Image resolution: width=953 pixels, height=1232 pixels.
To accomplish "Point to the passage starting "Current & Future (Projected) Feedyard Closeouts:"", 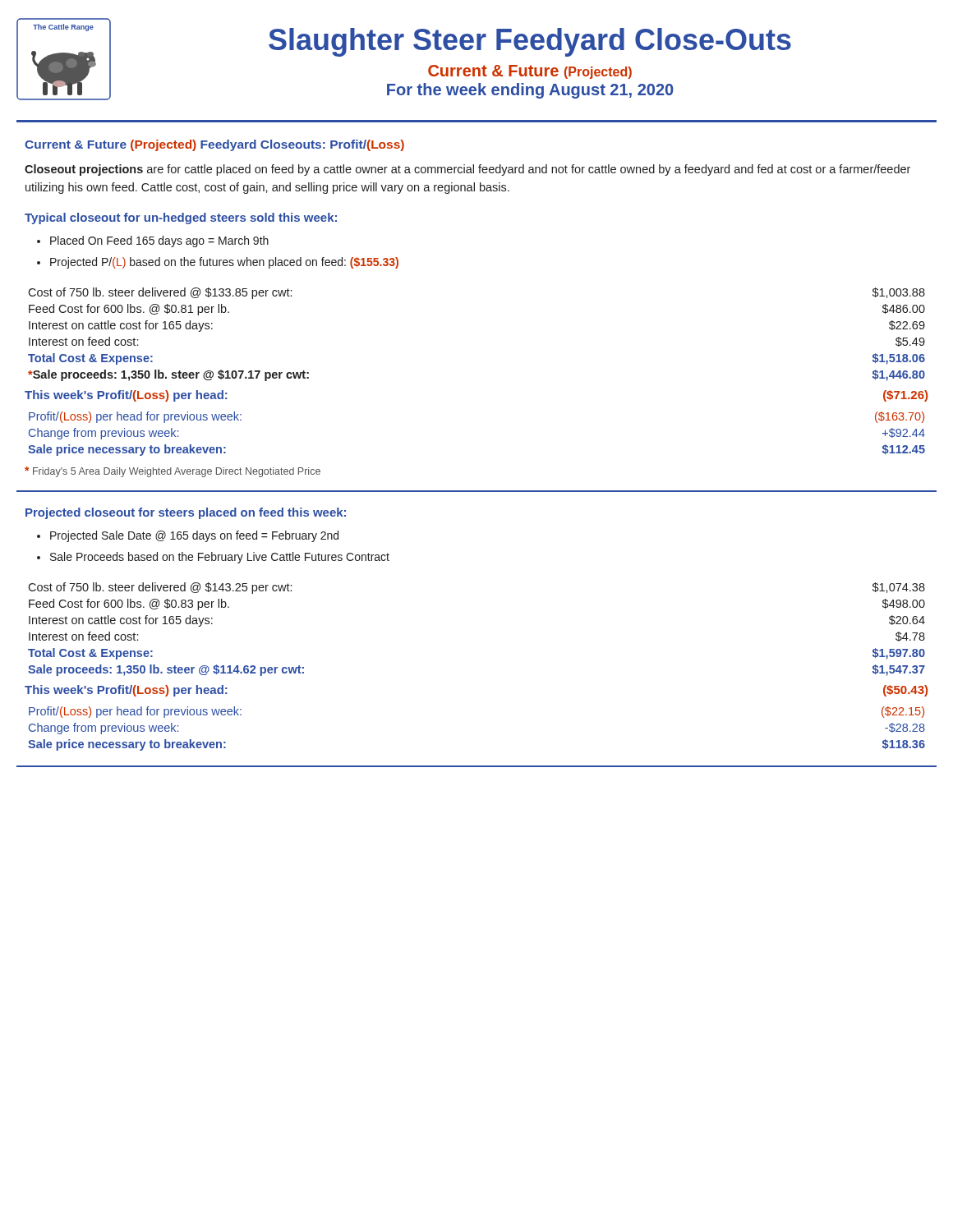I will coord(215,144).
